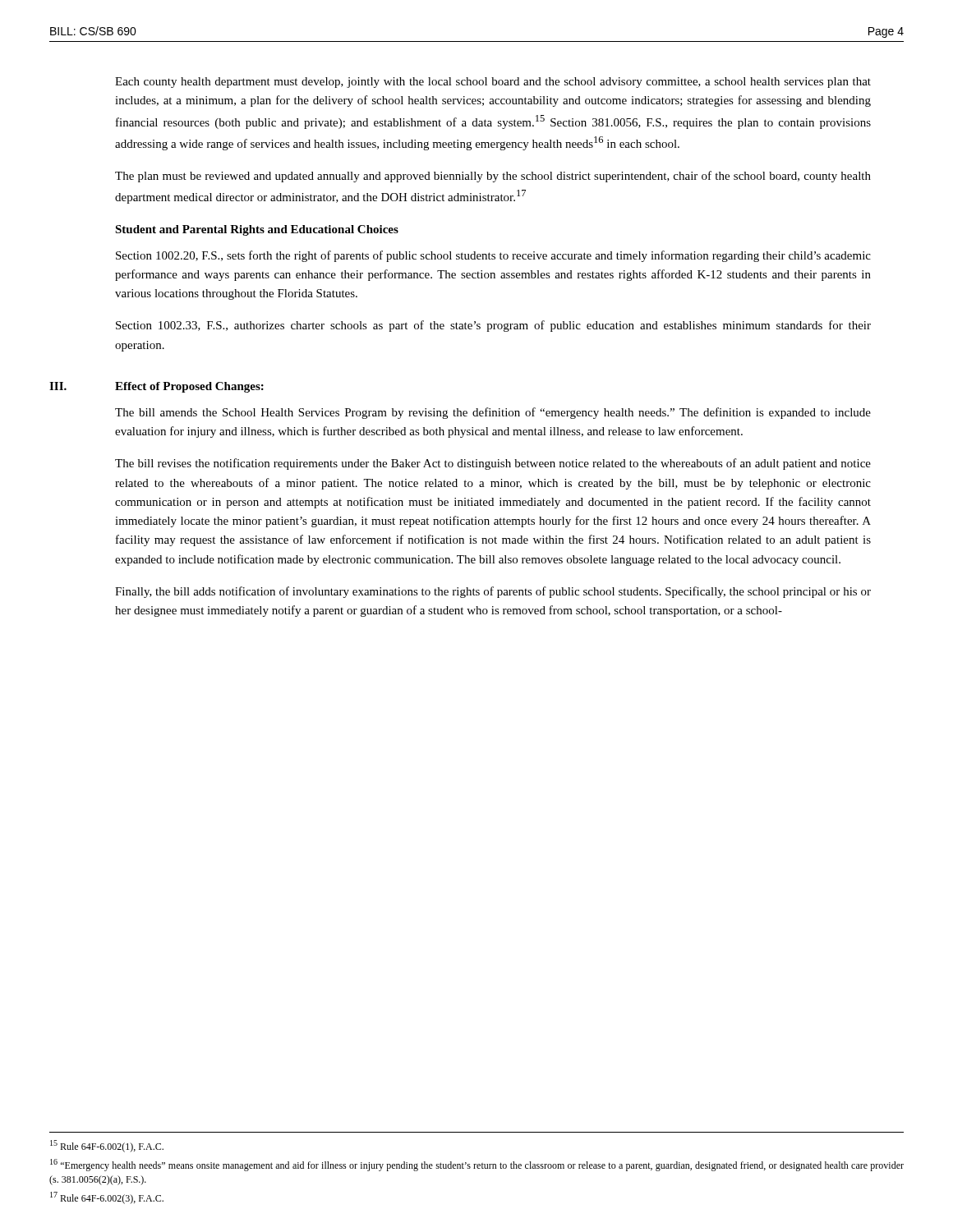The height and width of the screenshot is (1232, 953).
Task: Locate the element starting "The bill amends"
Action: 493,422
